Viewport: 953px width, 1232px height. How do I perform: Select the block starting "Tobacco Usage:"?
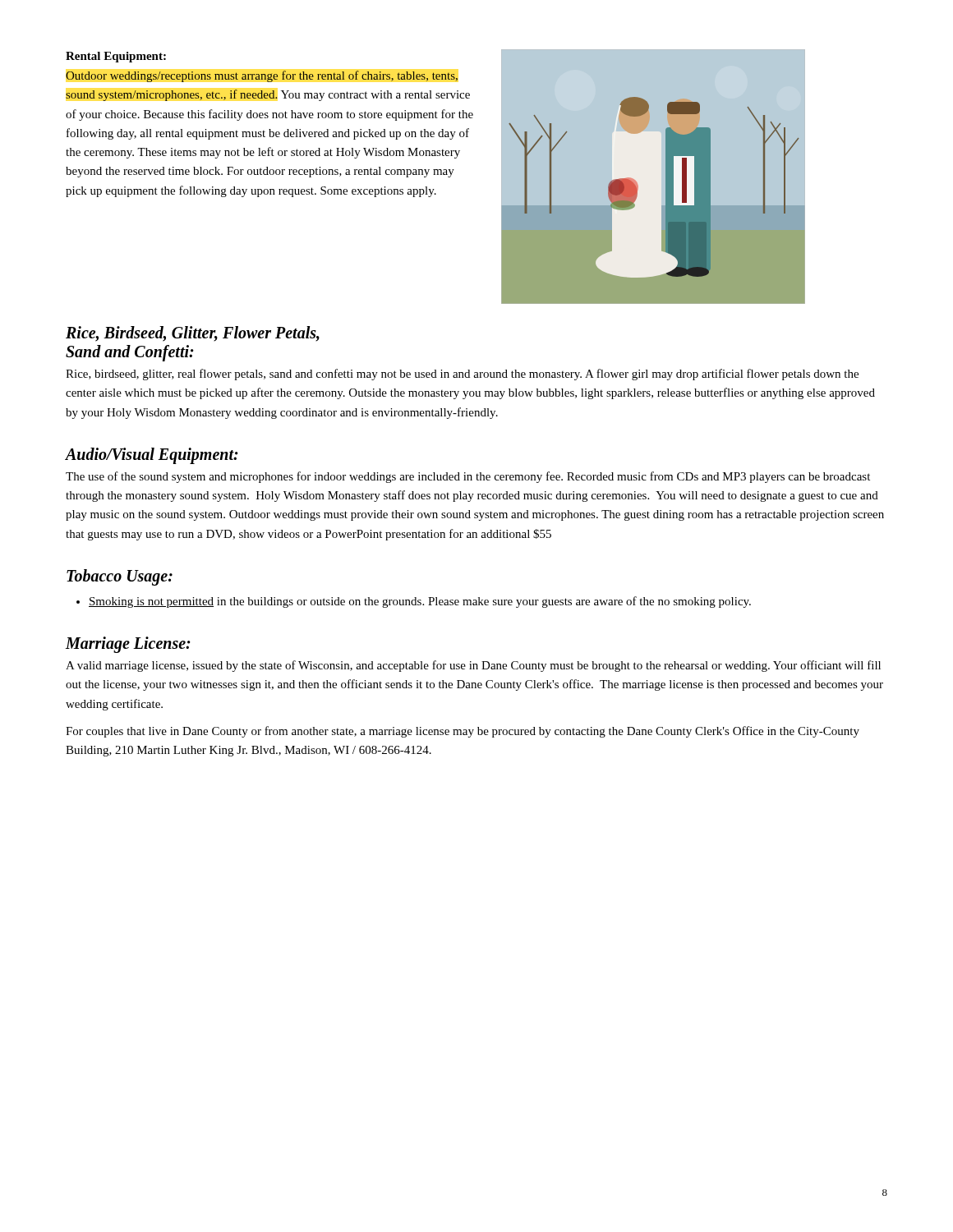[120, 576]
